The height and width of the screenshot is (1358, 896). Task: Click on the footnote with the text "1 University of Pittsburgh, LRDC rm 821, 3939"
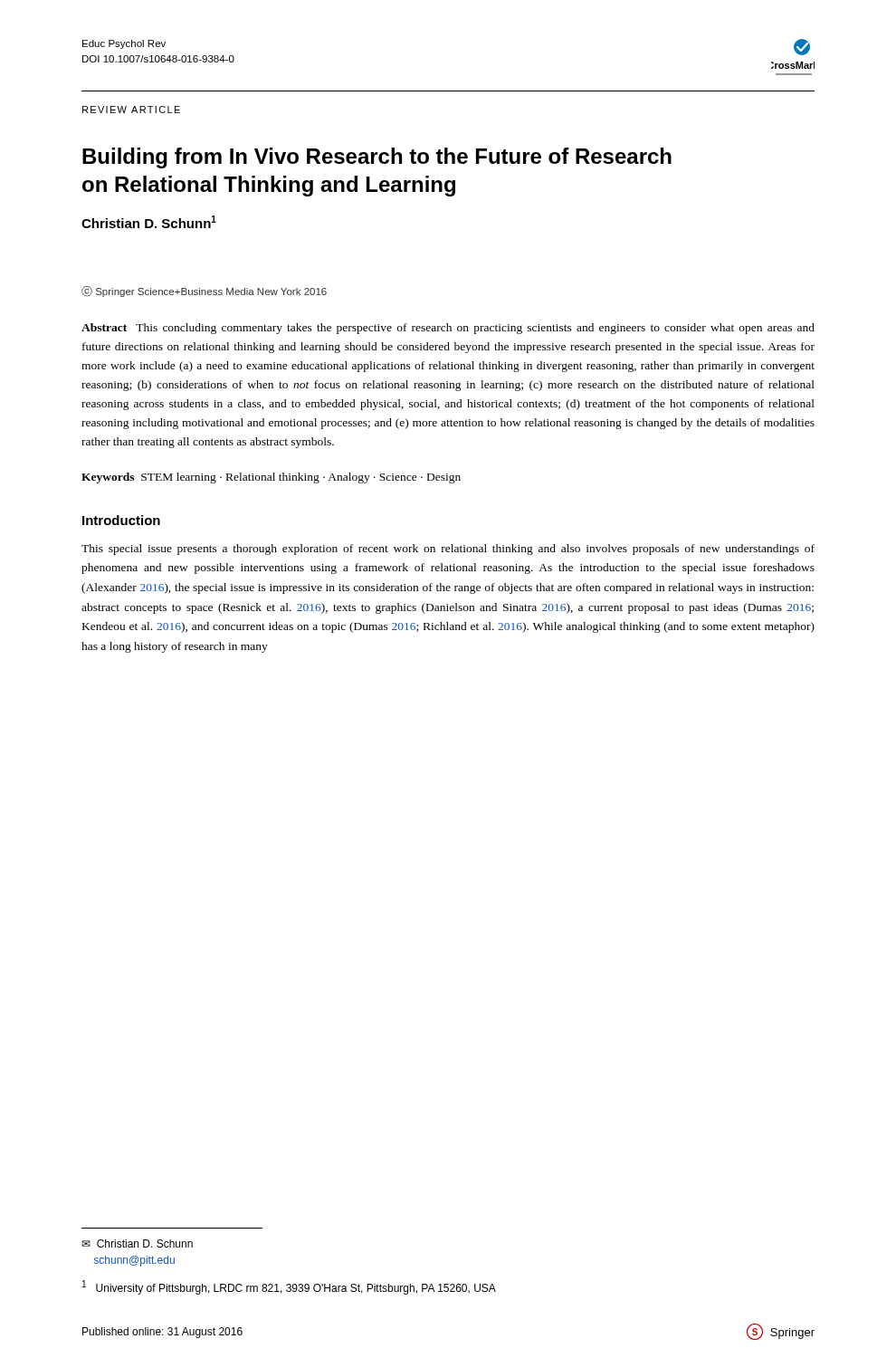(x=289, y=1287)
